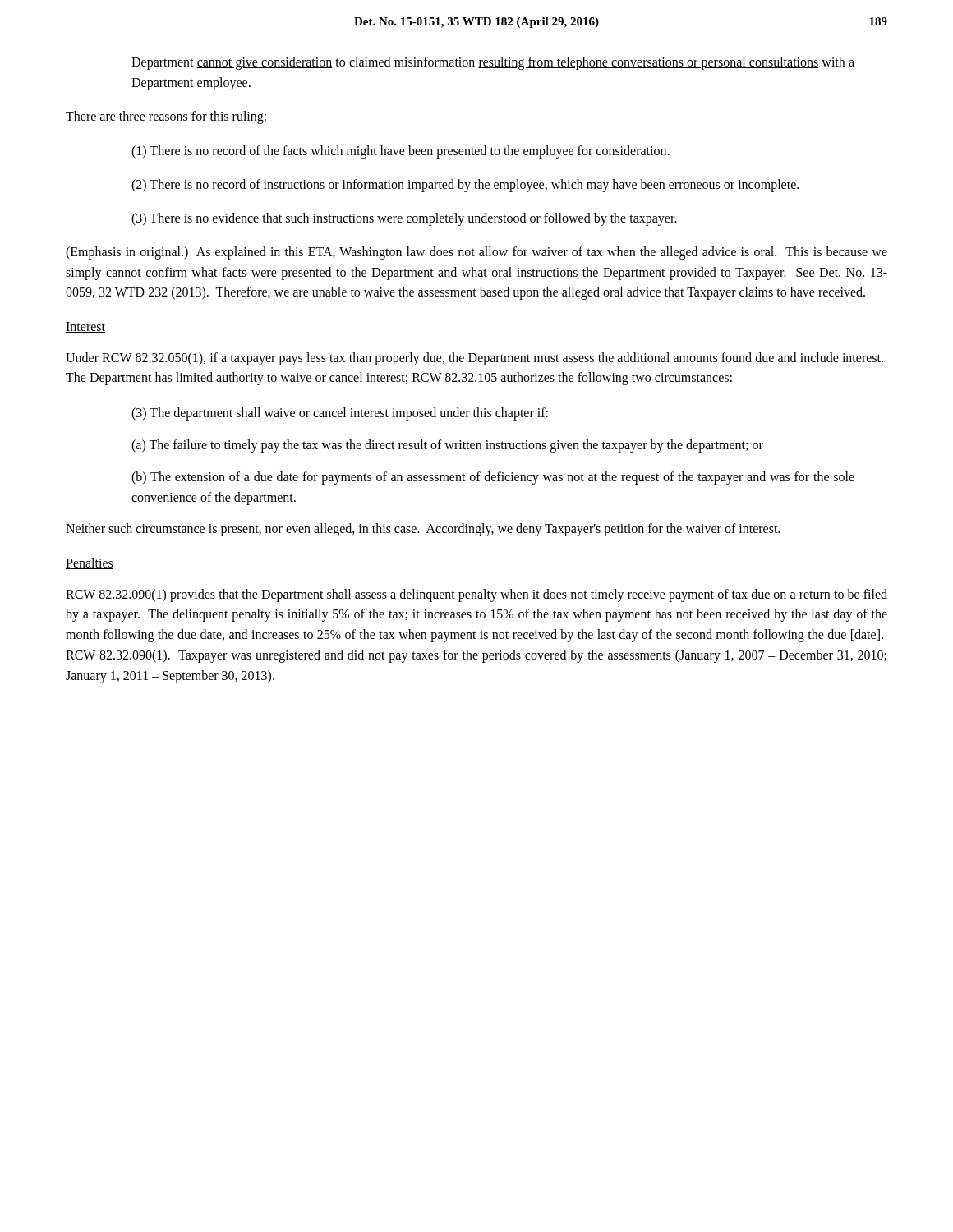953x1232 pixels.
Task: Click on the list item that reads "(1) There is no record"
Action: tap(401, 151)
